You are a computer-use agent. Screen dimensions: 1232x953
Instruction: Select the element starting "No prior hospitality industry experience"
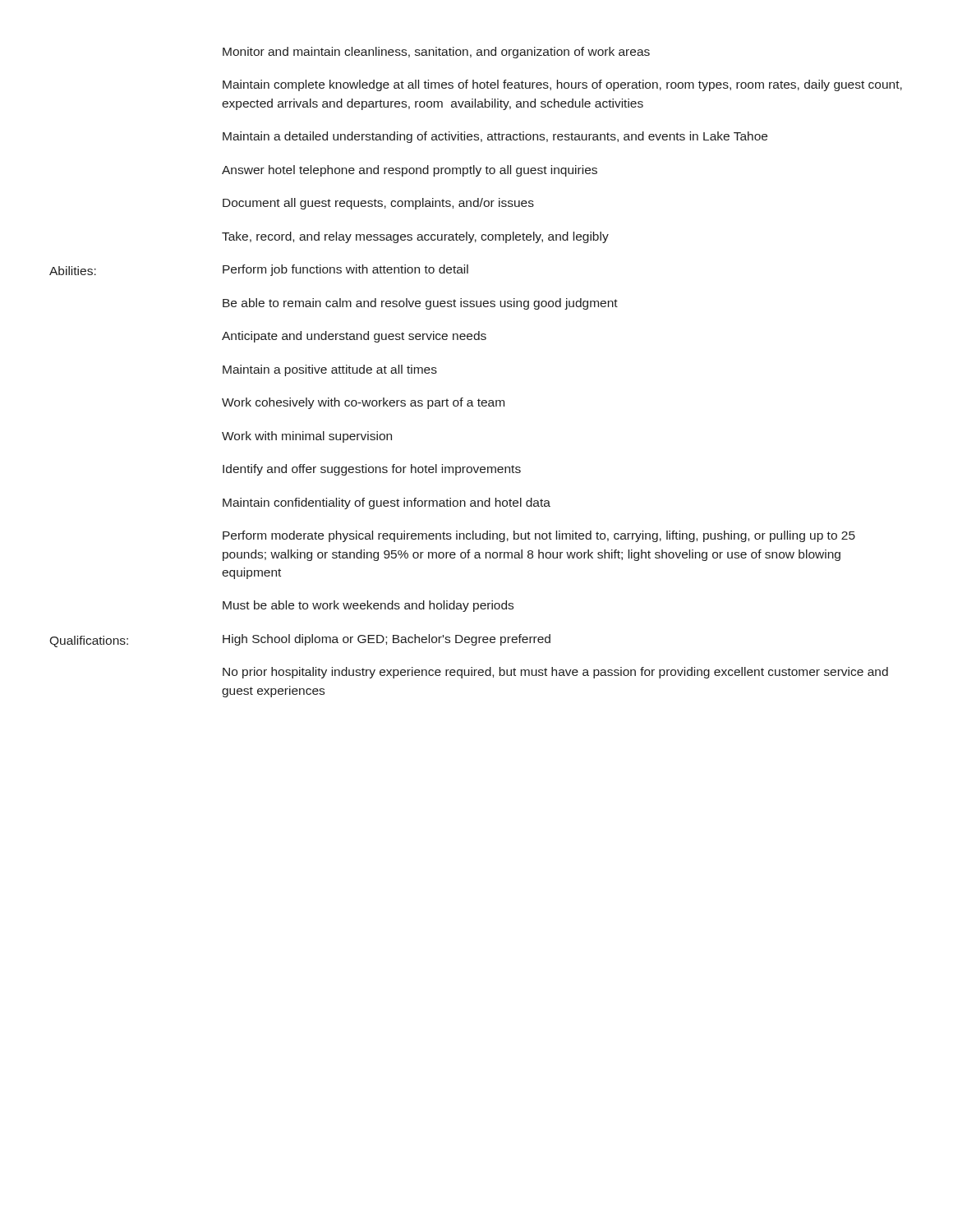[x=555, y=681]
